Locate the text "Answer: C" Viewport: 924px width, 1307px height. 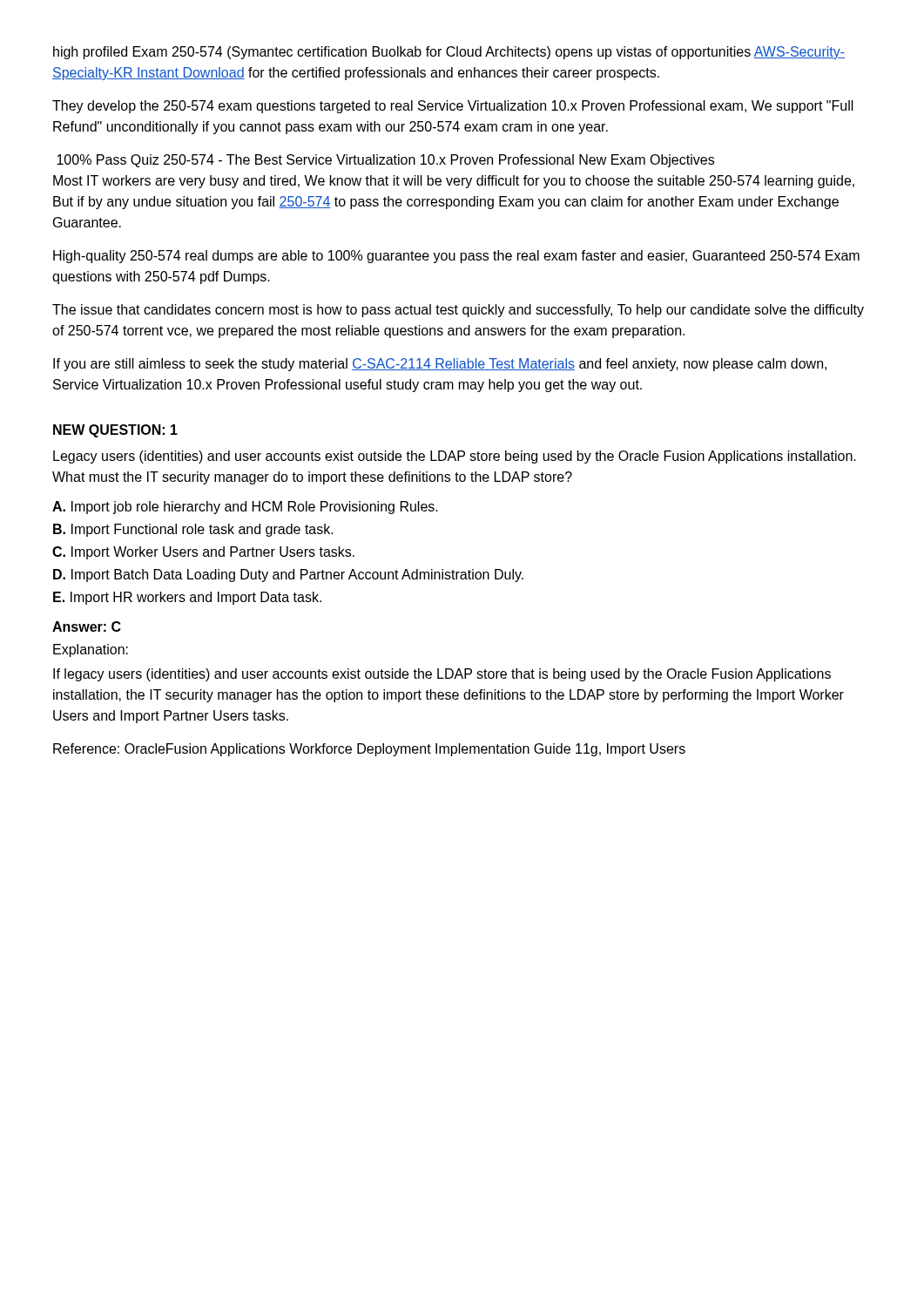coord(87,627)
